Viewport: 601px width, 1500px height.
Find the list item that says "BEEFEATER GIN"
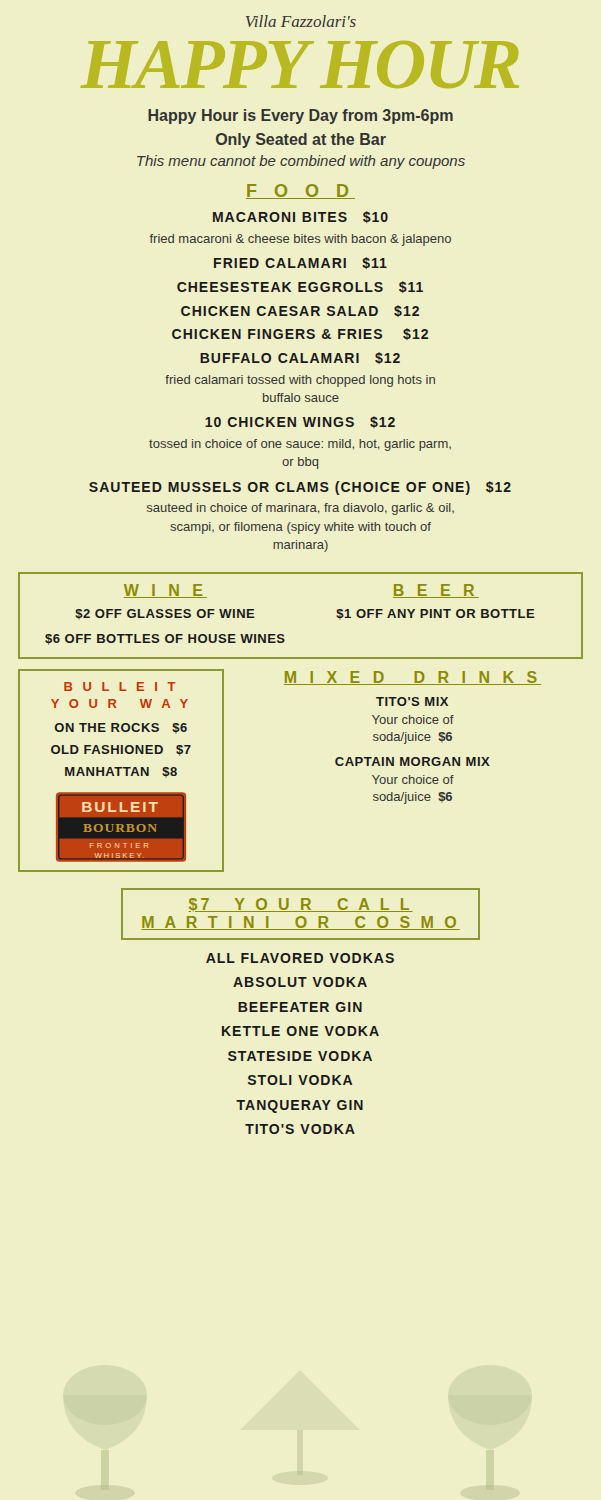tap(300, 1007)
